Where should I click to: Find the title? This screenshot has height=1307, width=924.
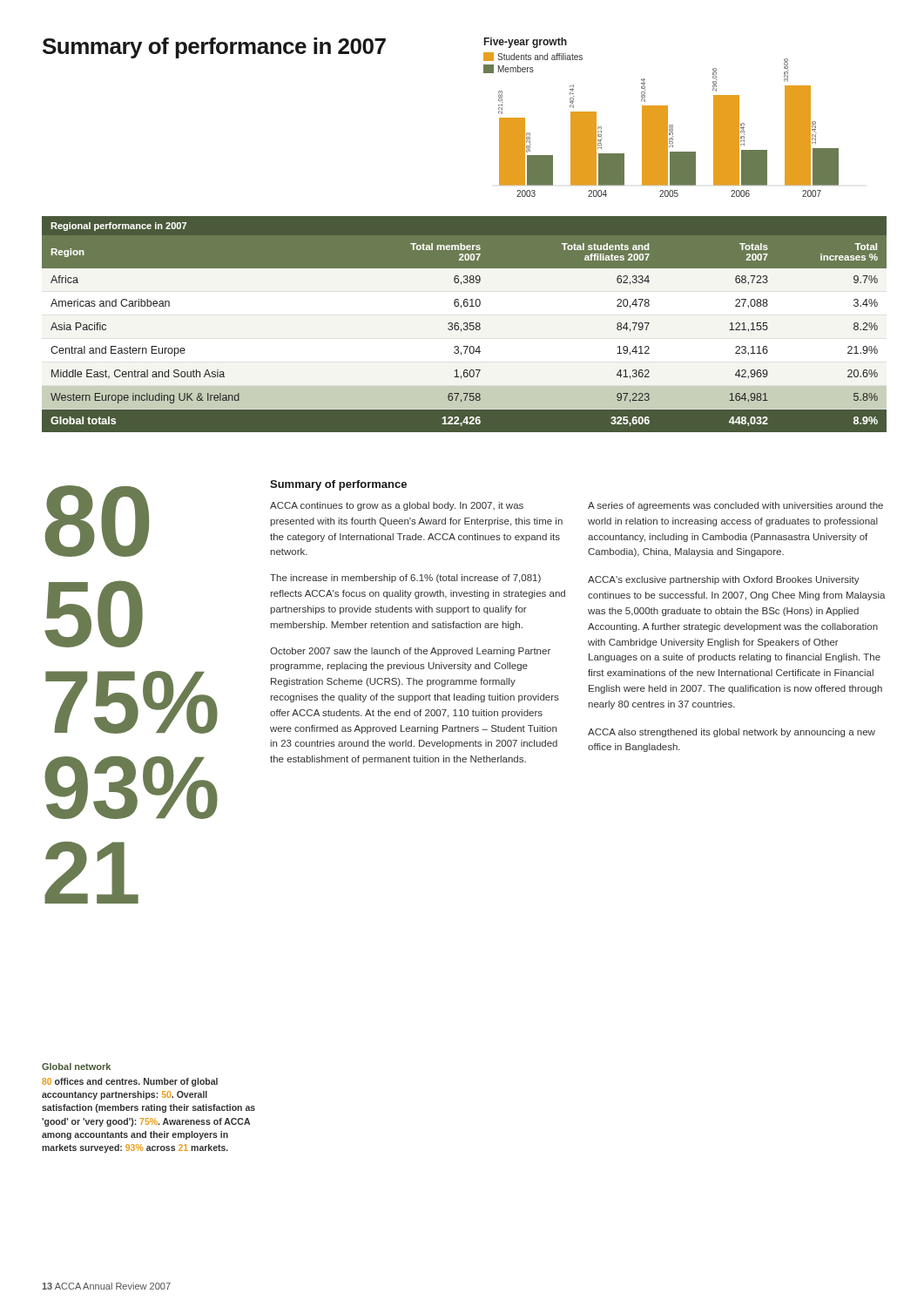(x=214, y=47)
